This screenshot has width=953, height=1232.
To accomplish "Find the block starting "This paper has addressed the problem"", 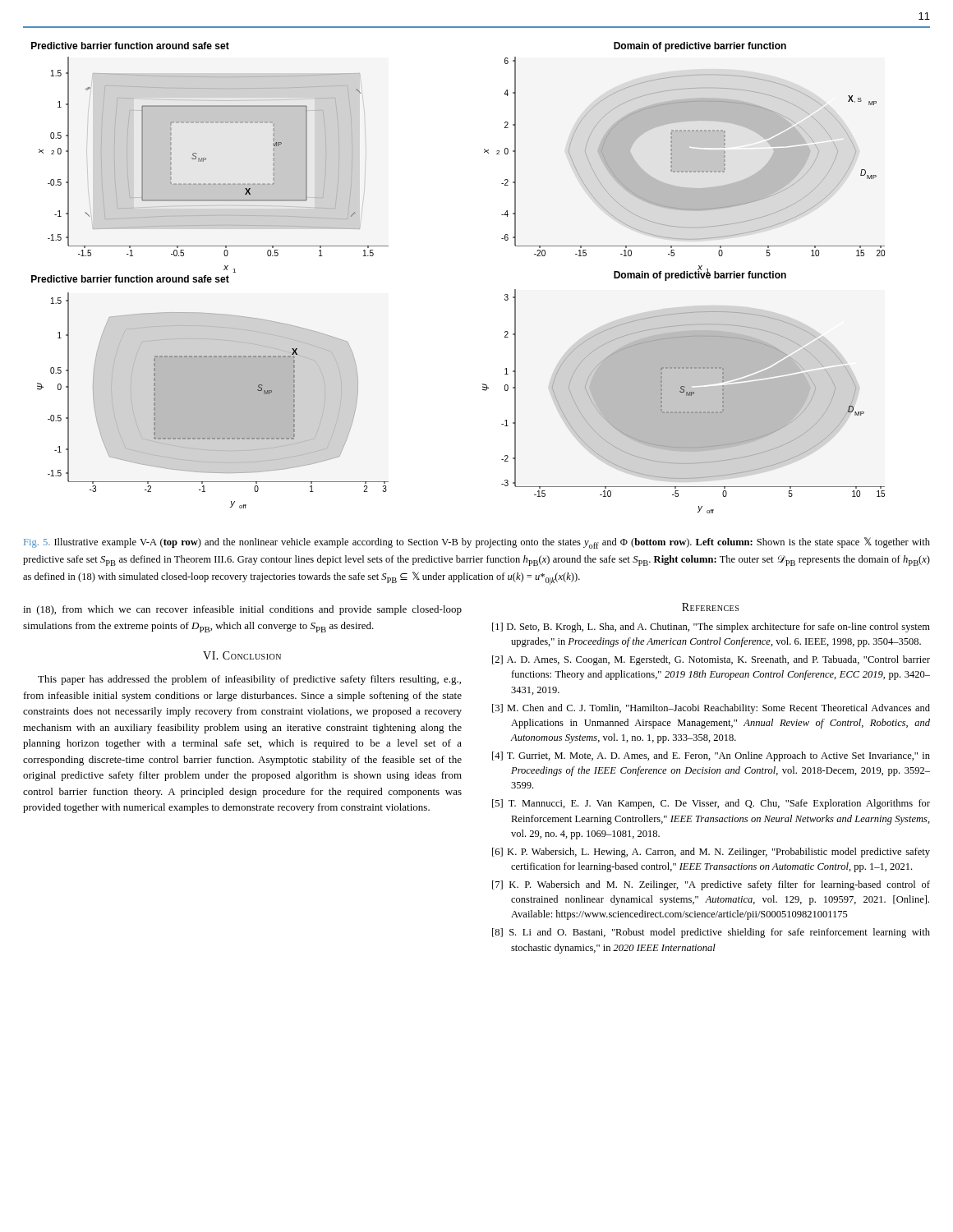I will (242, 743).
